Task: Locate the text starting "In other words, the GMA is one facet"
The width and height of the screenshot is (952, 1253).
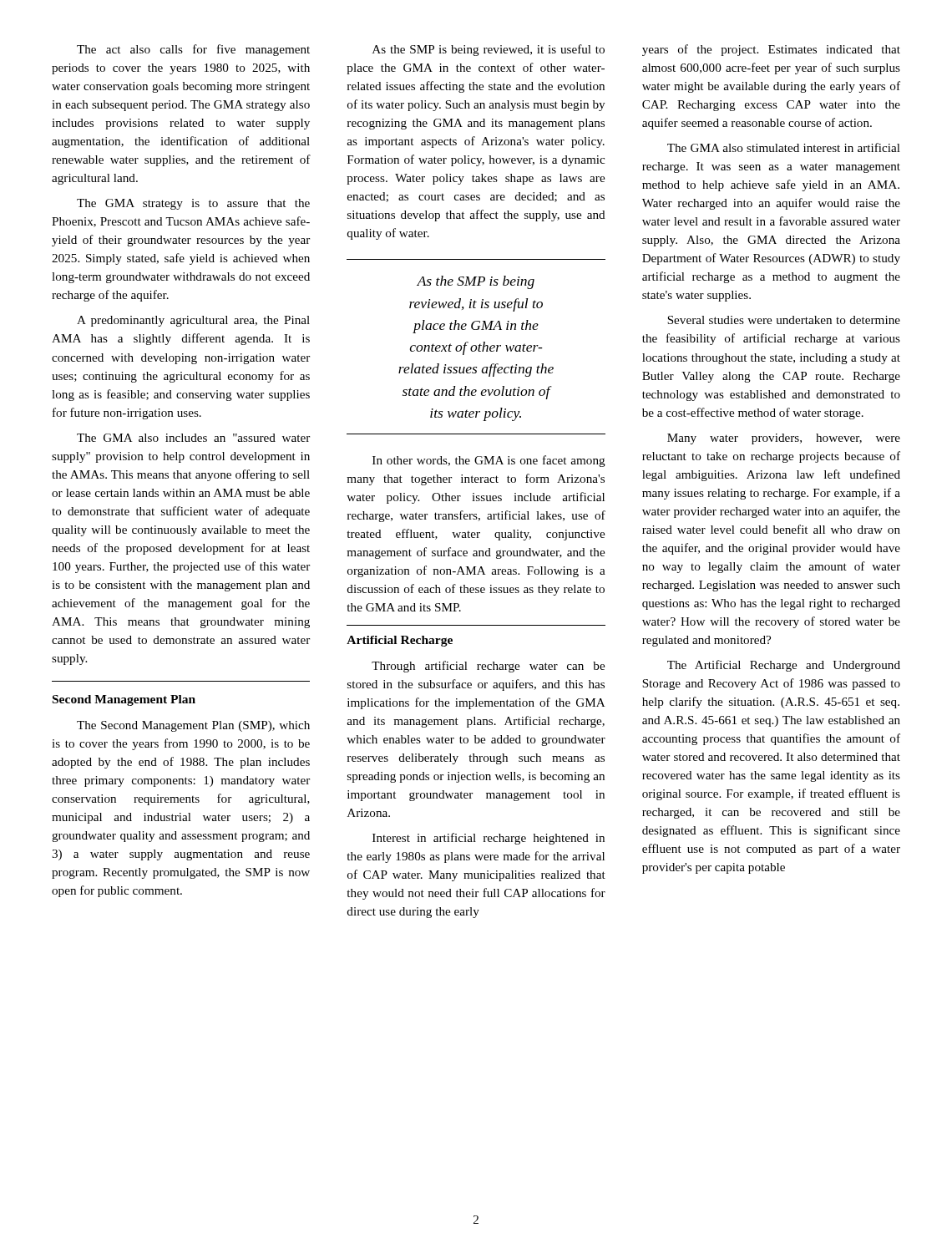Action: (x=476, y=534)
